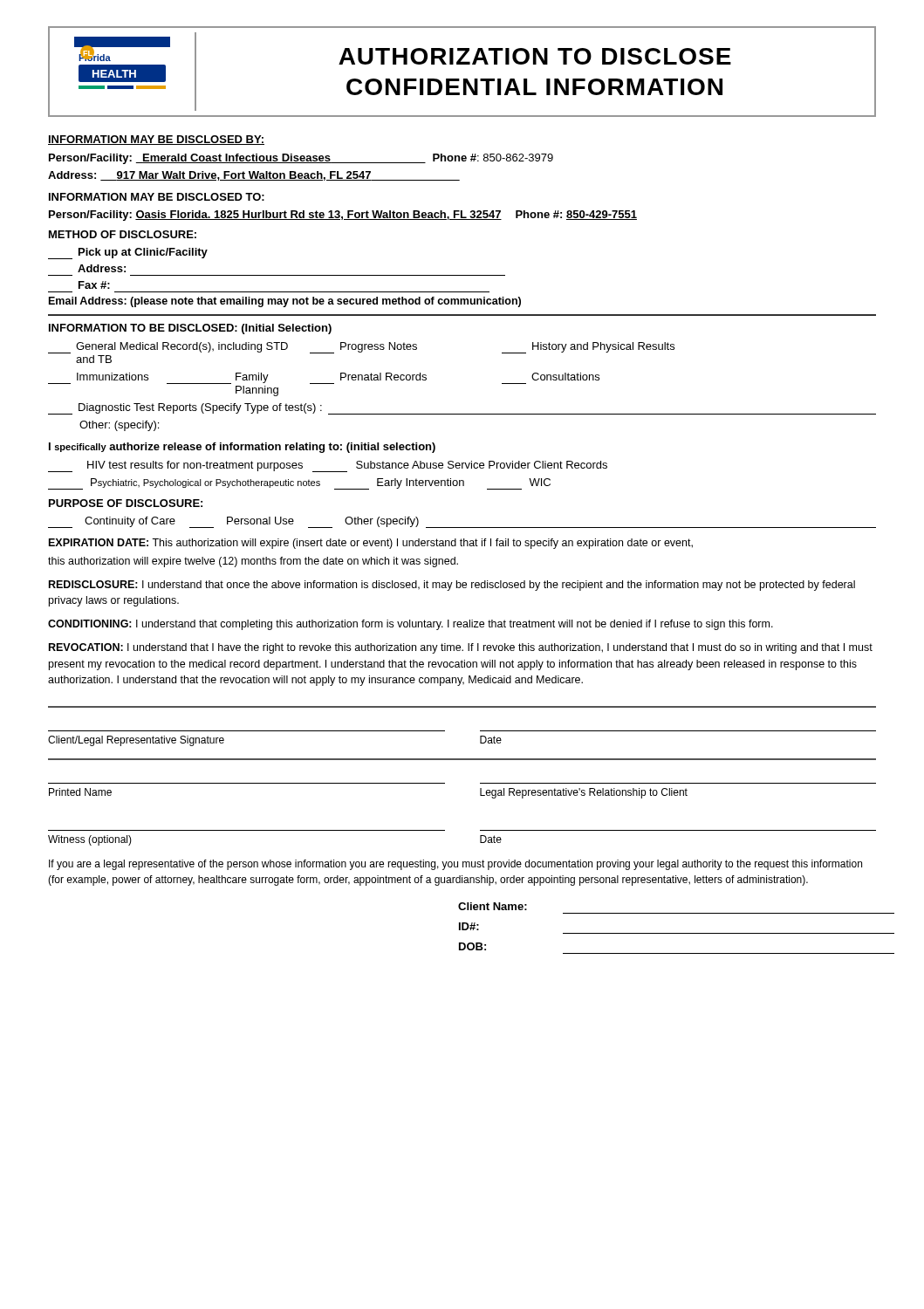Find the region starting "Email Address: (please note that"
Viewport: 924px width, 1309px height.
pos(285,301)
